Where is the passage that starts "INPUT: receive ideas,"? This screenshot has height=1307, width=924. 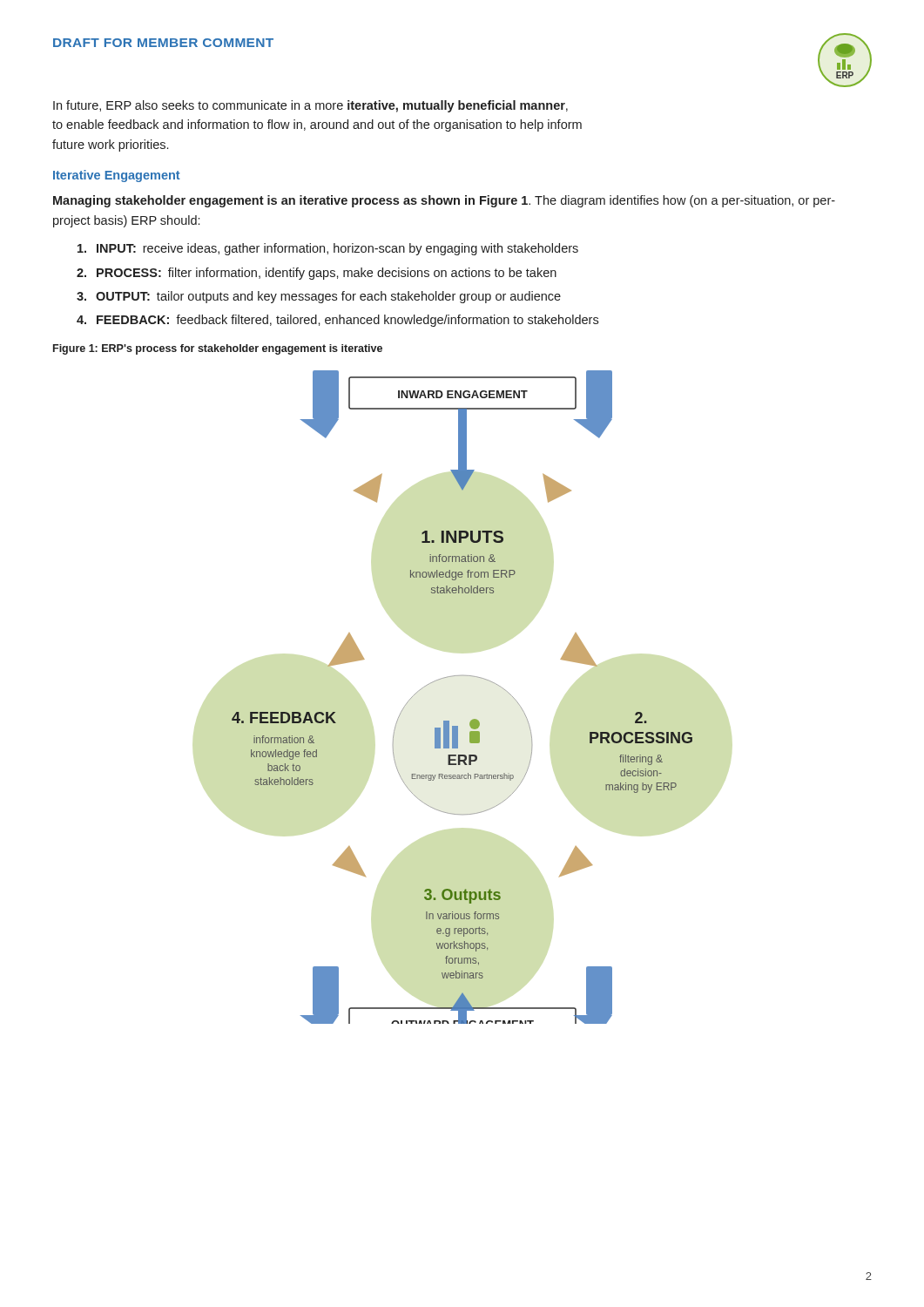pyautogui.click(x=328, y=249)
